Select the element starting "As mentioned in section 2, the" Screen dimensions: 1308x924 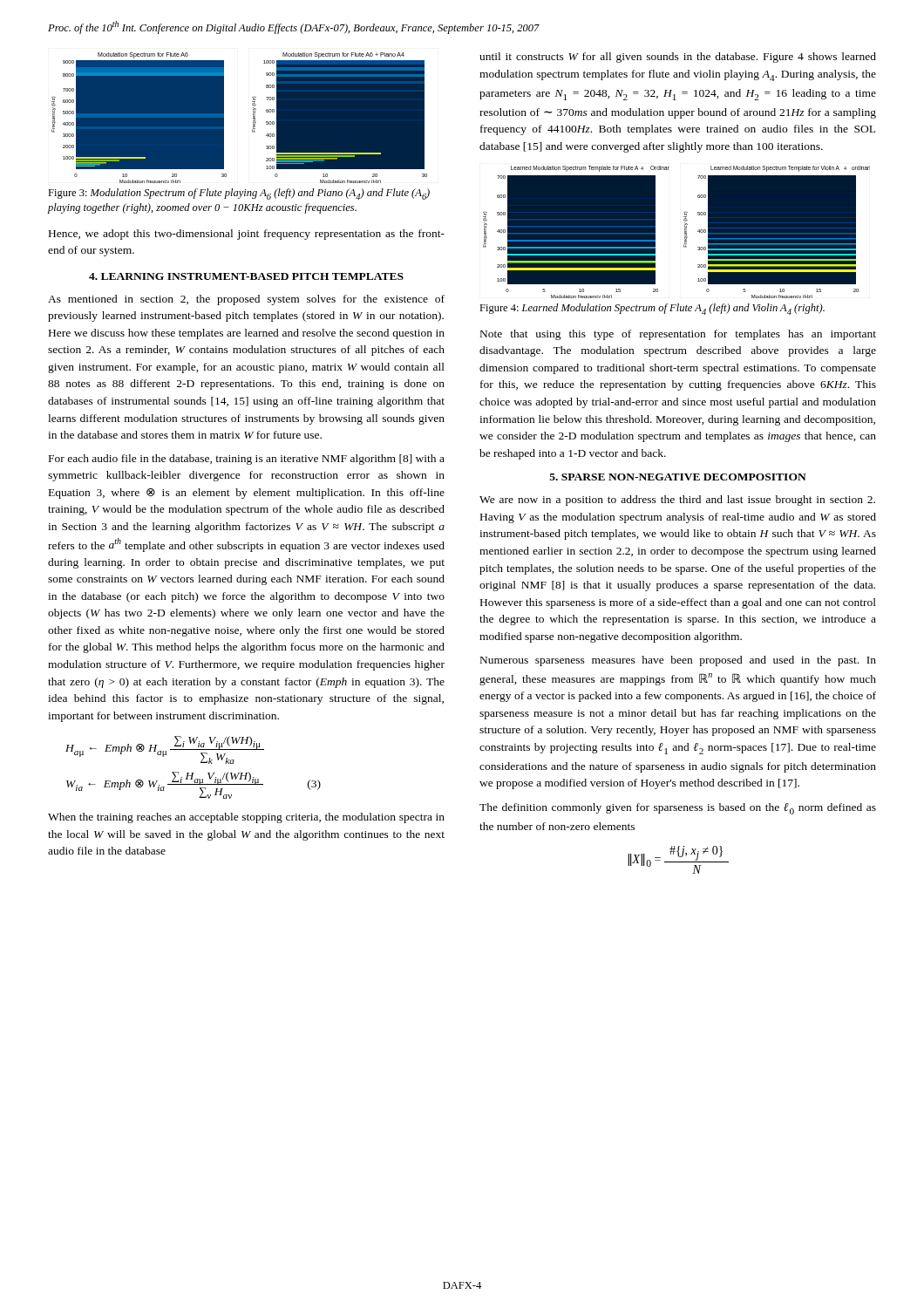246,367
